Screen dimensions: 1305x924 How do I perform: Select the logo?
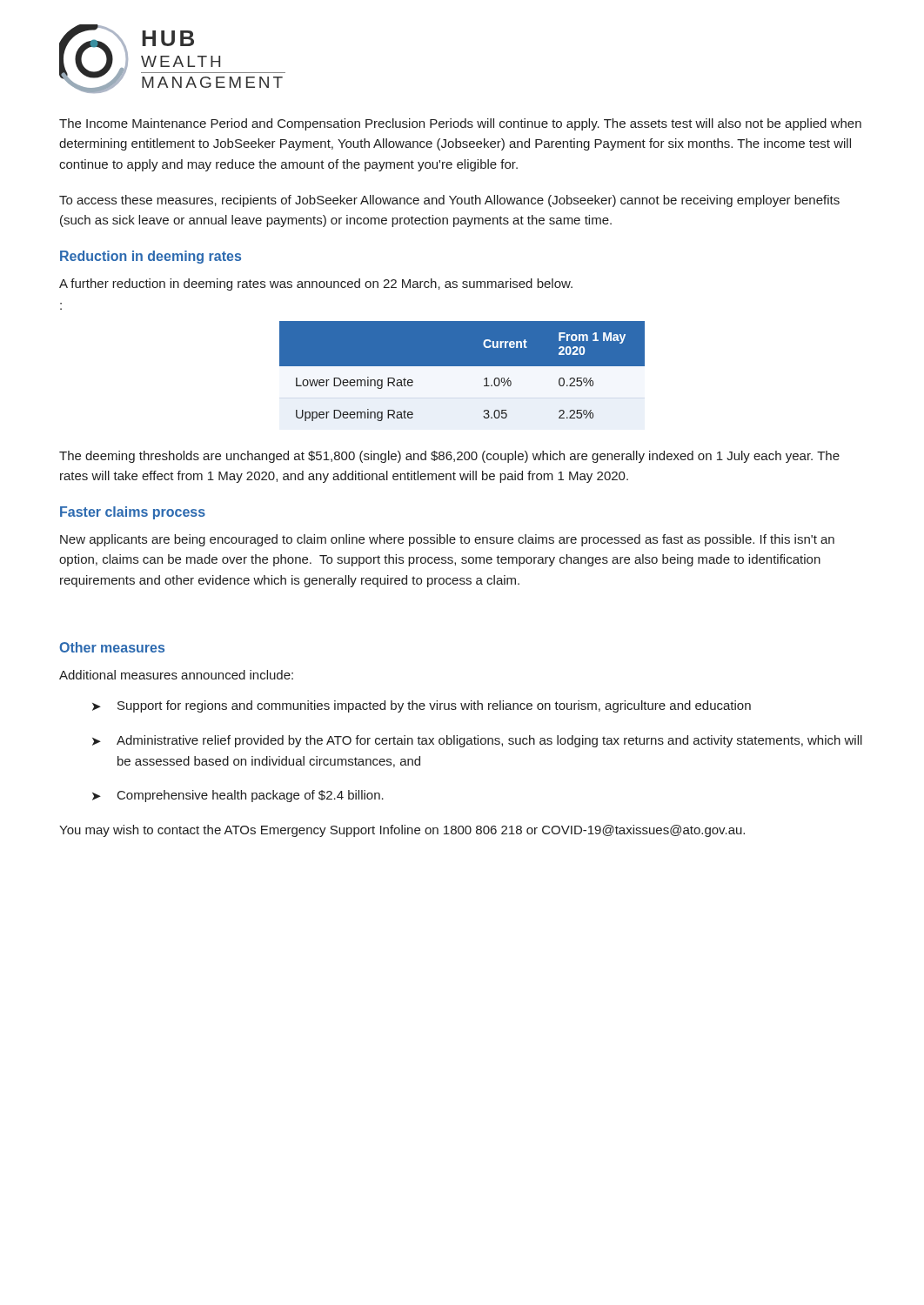click(x=172, y=59)
